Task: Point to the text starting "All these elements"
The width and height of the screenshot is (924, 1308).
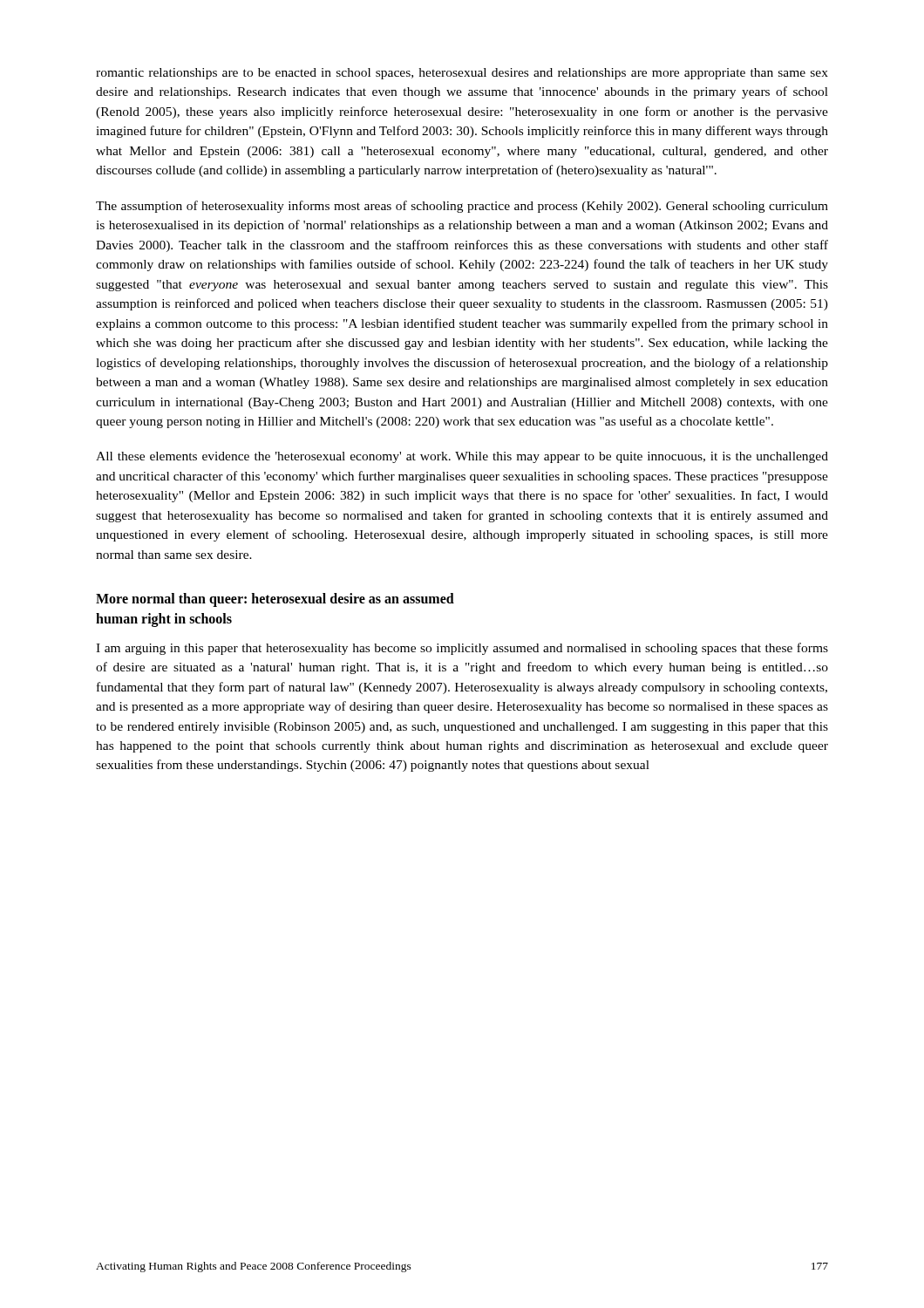Action: pos(462,505)
